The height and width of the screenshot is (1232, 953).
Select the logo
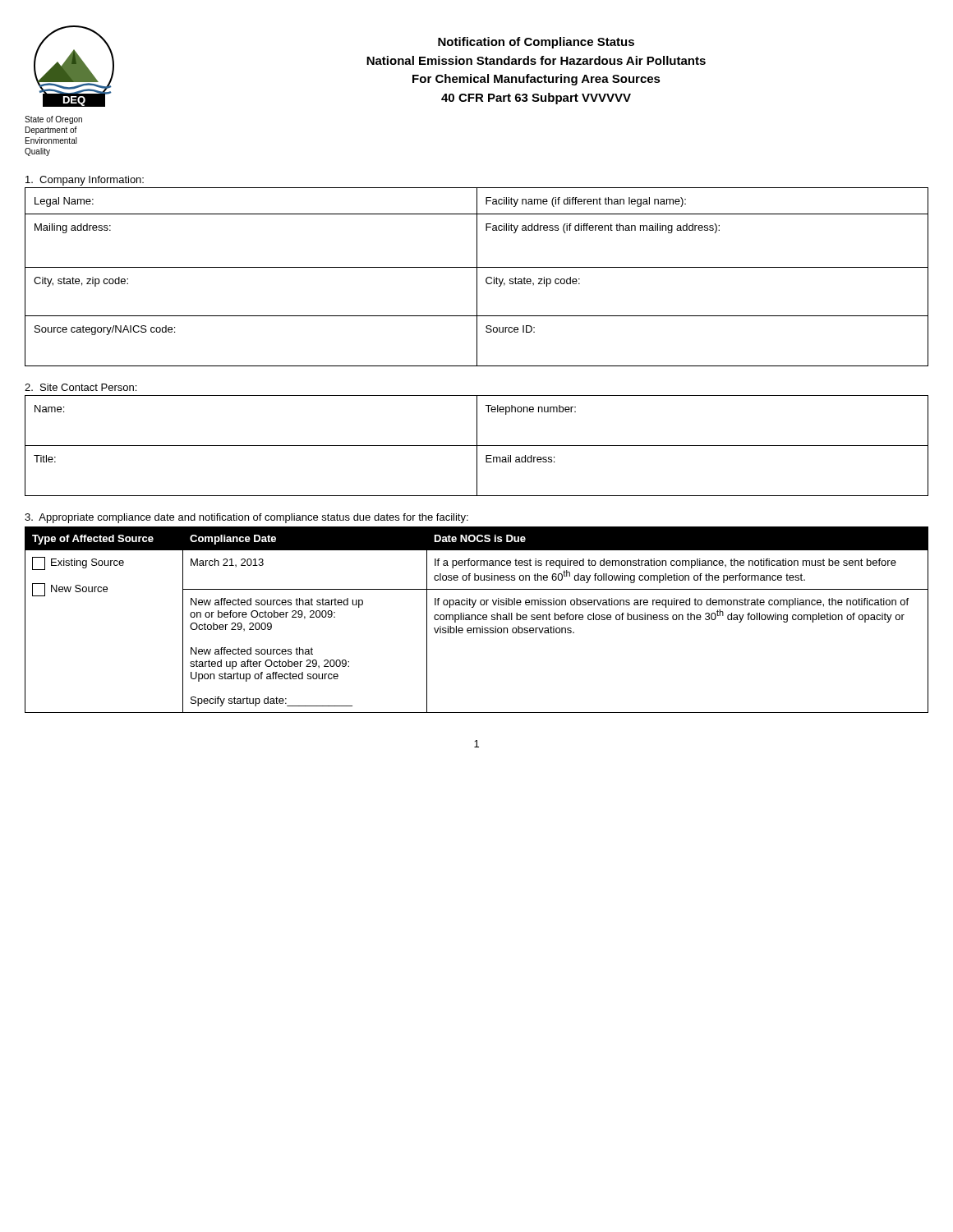coord(84,91)
